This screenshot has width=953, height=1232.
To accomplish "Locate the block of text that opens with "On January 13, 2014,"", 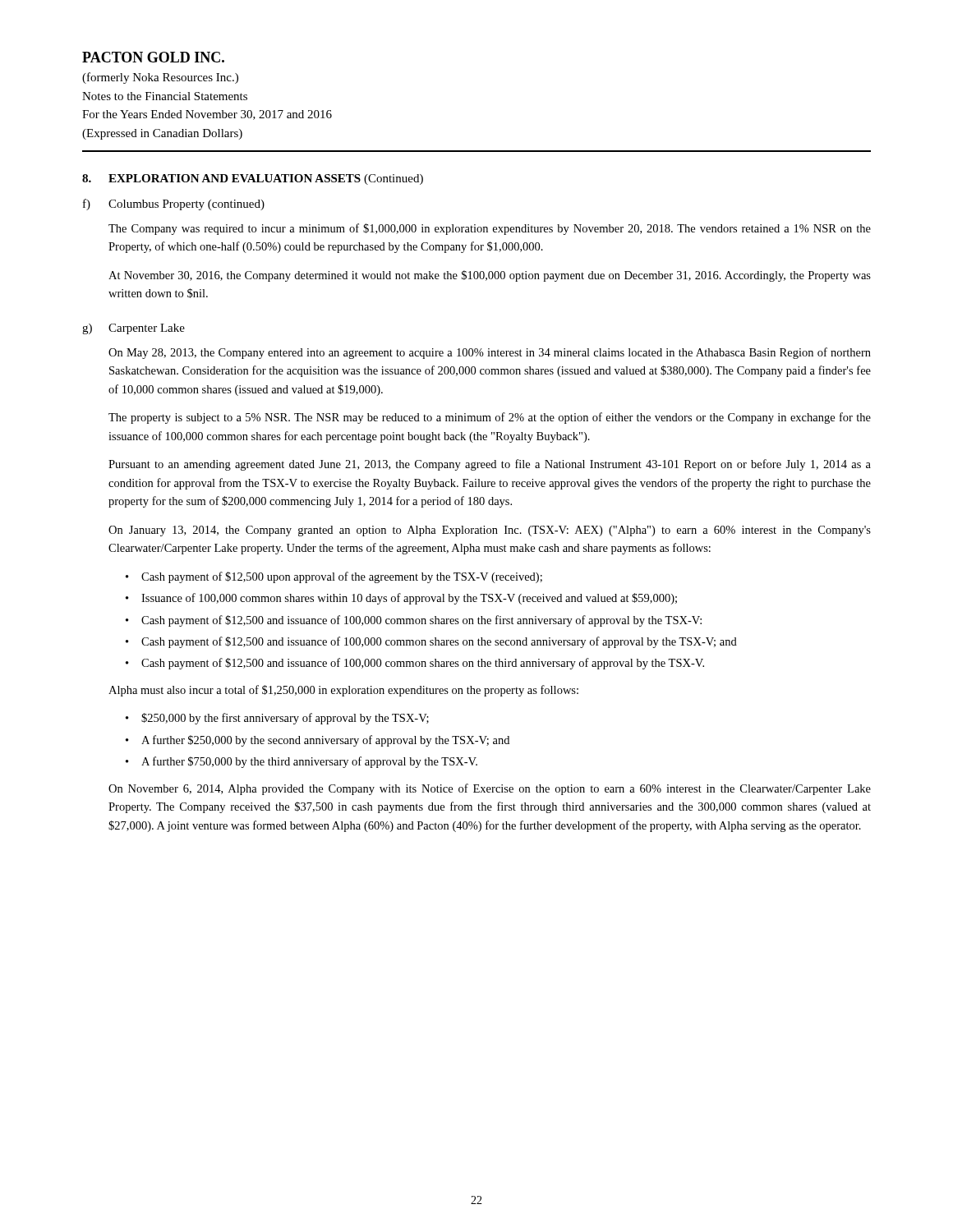I will (490, 539).
